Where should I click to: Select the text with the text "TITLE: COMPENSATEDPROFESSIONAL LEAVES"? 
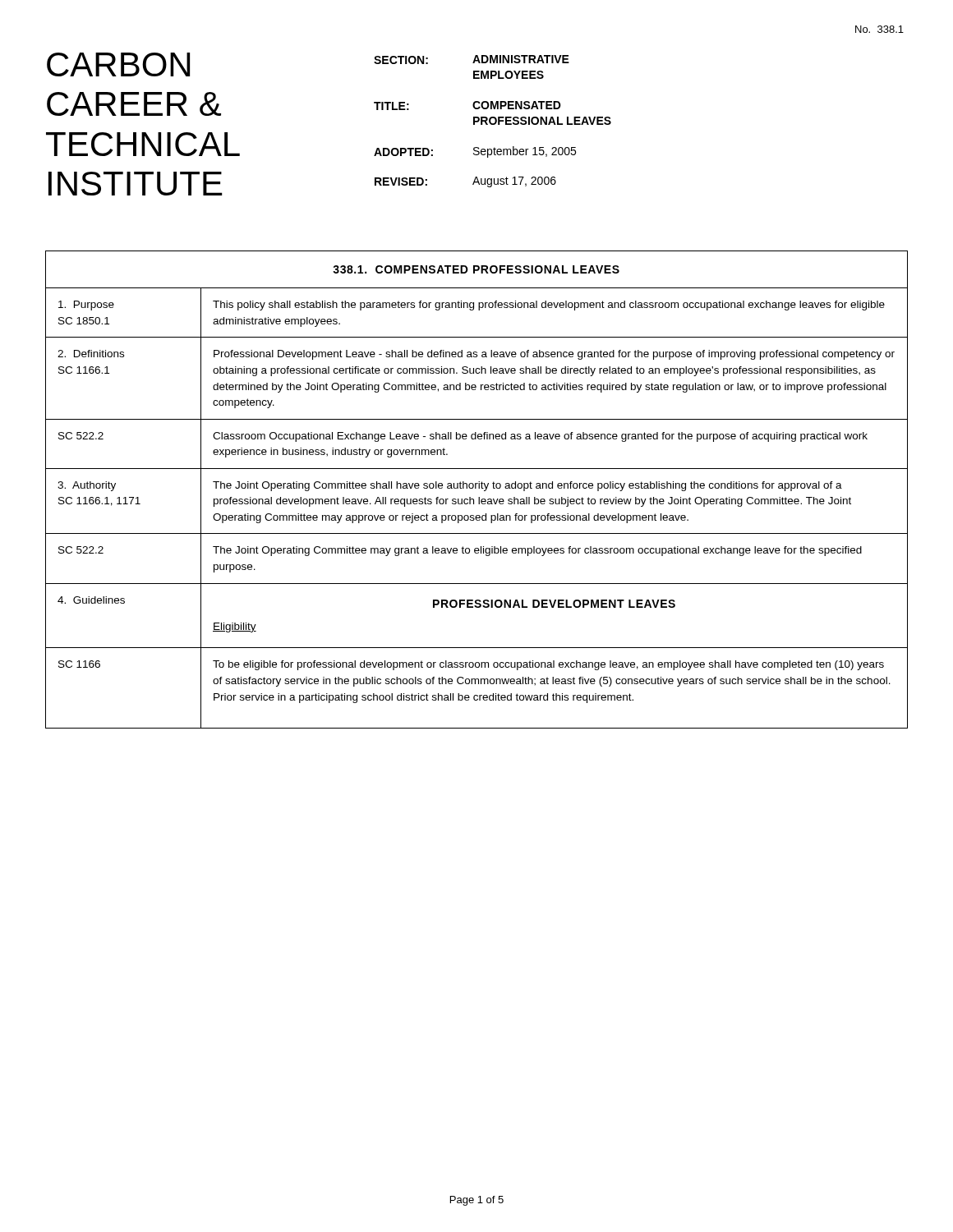pos(493,113)
